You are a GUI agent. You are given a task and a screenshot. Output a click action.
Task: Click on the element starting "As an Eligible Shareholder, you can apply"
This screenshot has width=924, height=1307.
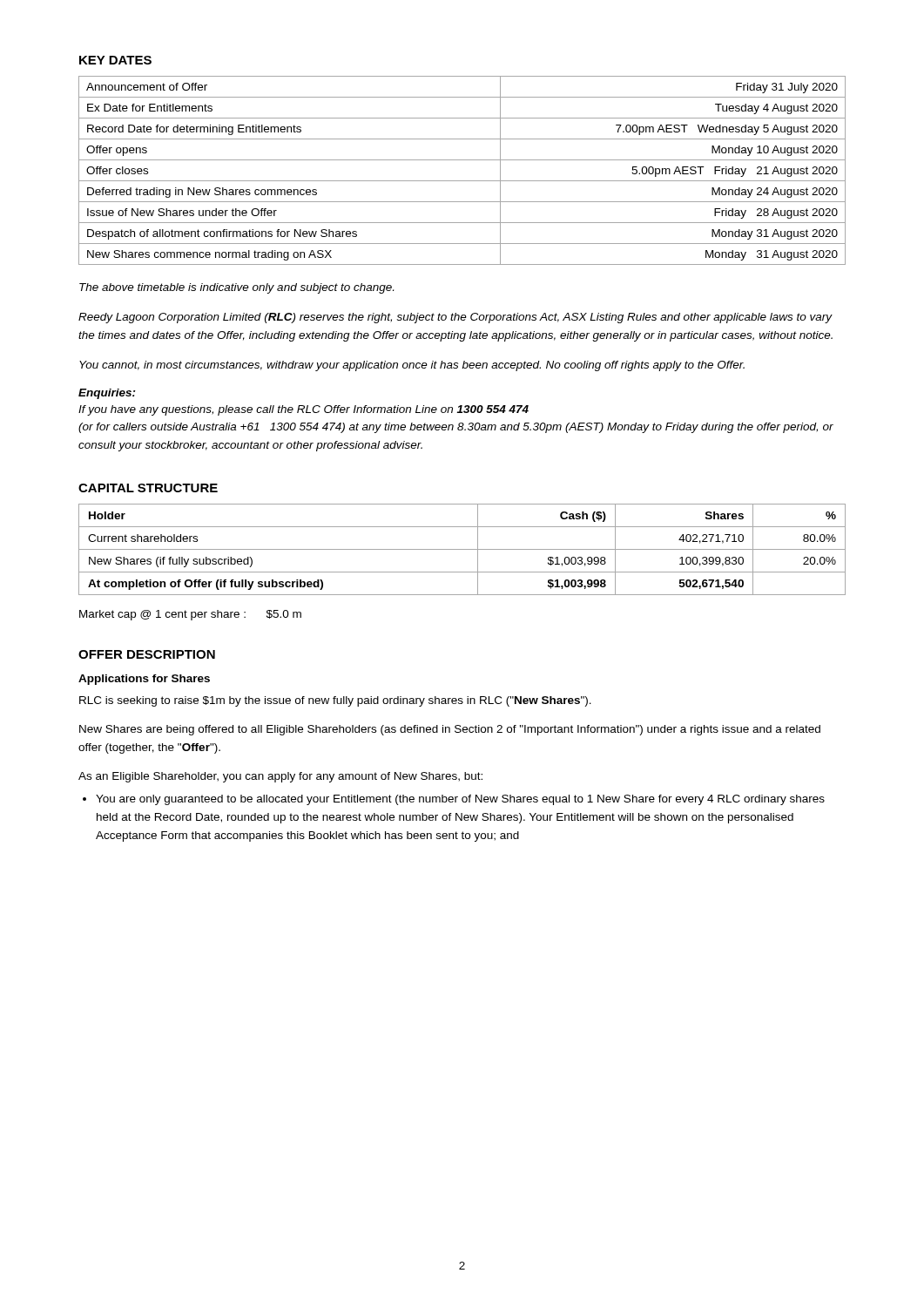(281, 775)
